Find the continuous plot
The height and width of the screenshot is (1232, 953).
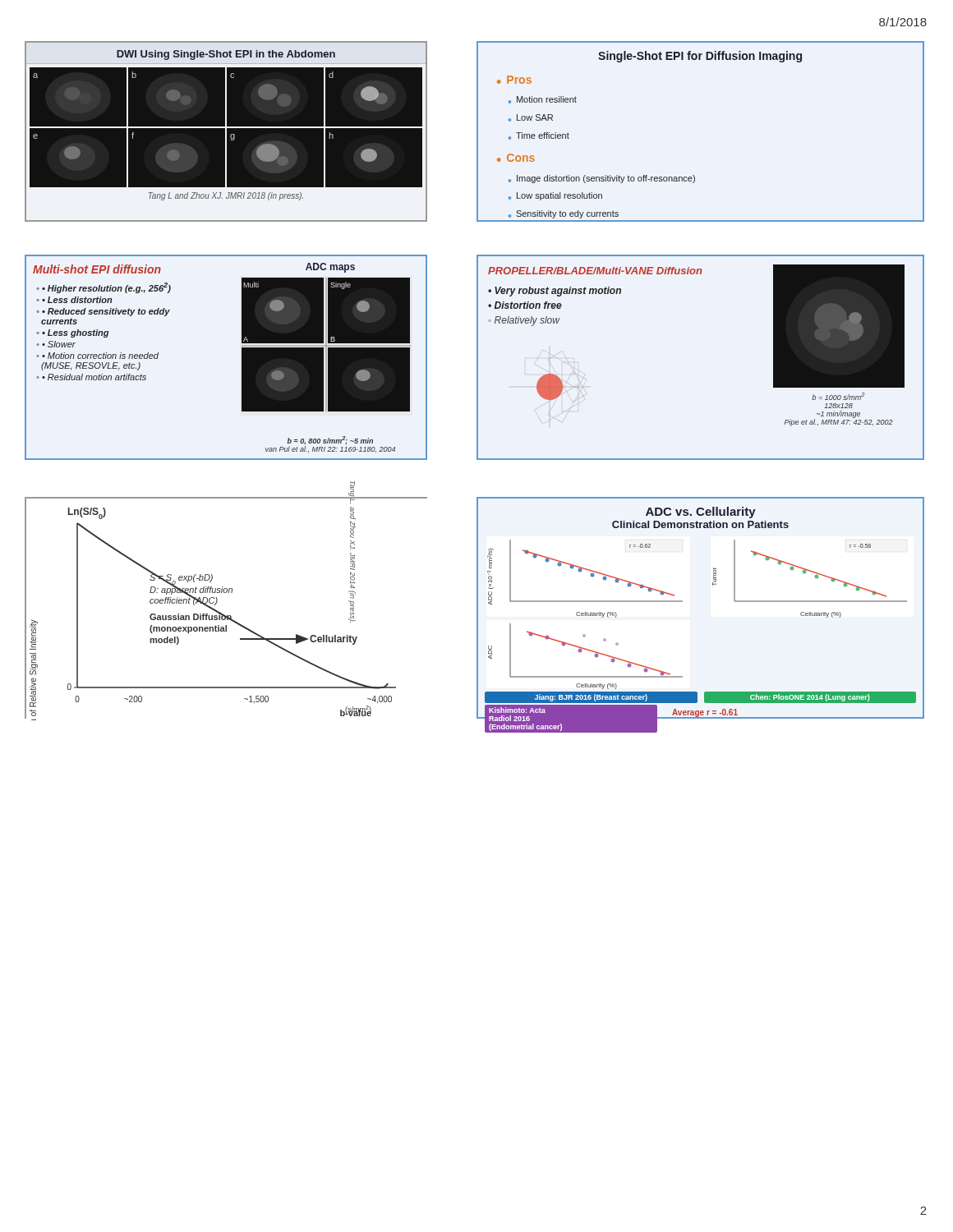[x=226, y=608]
